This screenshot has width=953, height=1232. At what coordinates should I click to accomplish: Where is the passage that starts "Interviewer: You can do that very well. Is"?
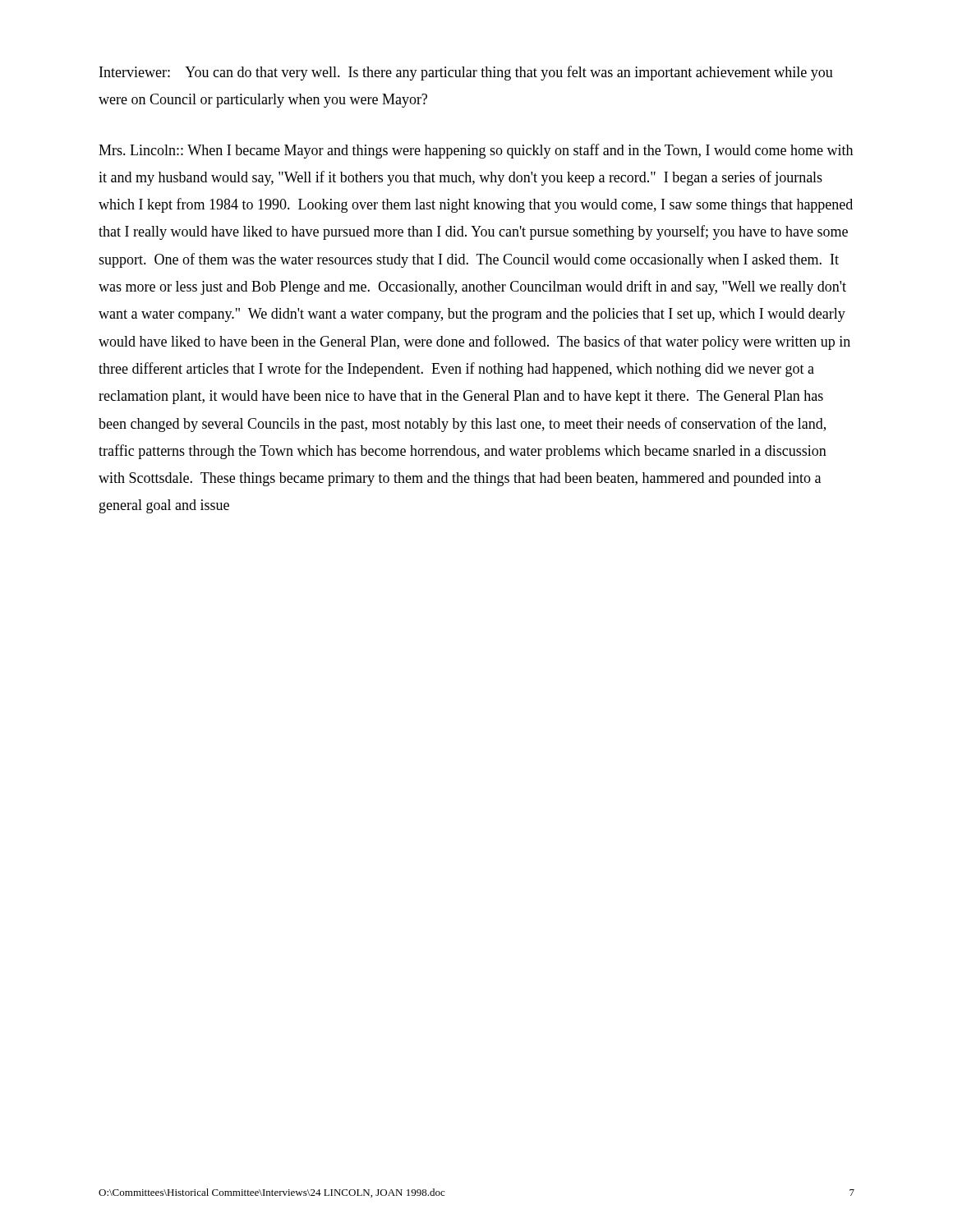coord(466,86)
